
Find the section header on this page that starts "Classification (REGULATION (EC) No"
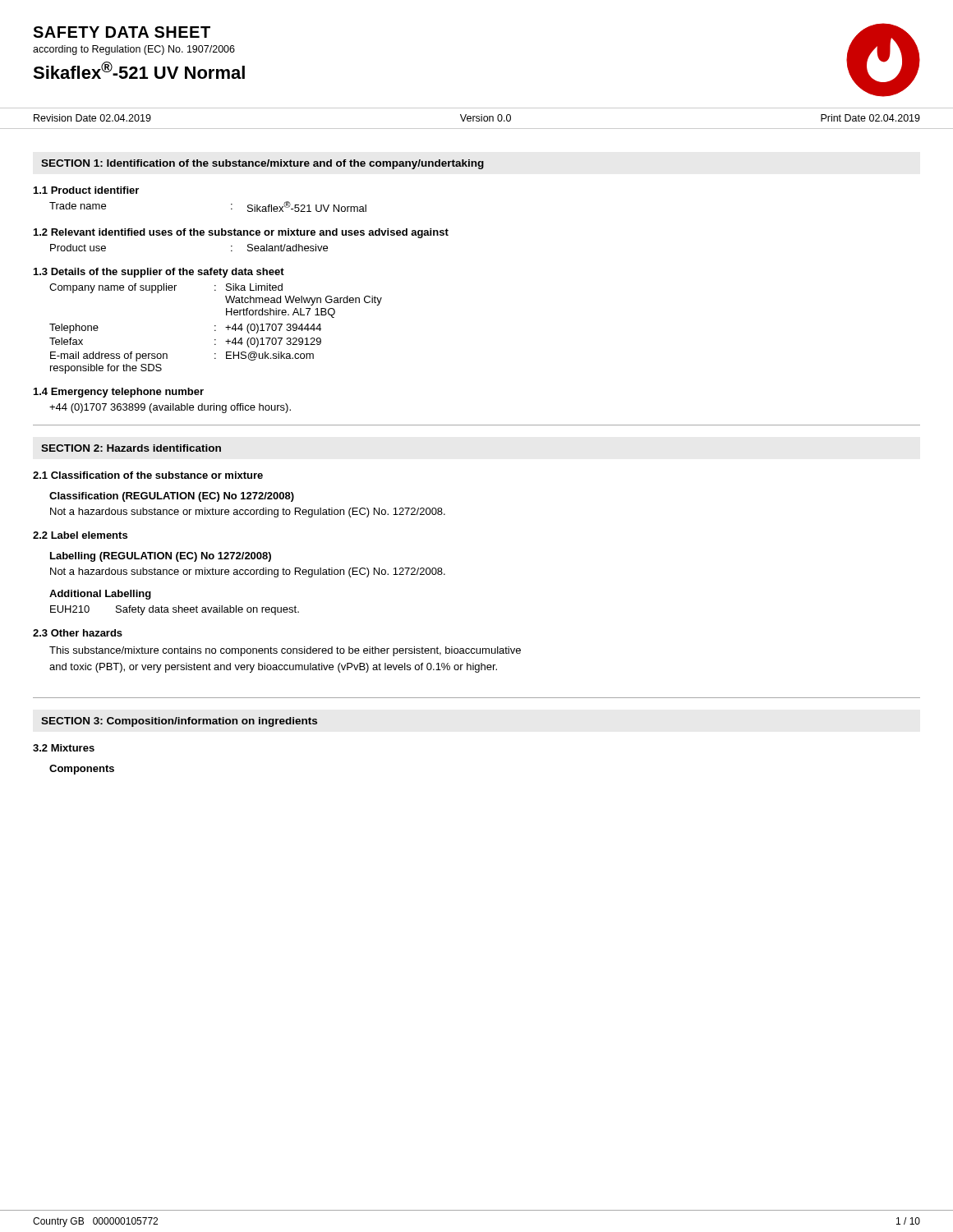[x=172, y=496]
